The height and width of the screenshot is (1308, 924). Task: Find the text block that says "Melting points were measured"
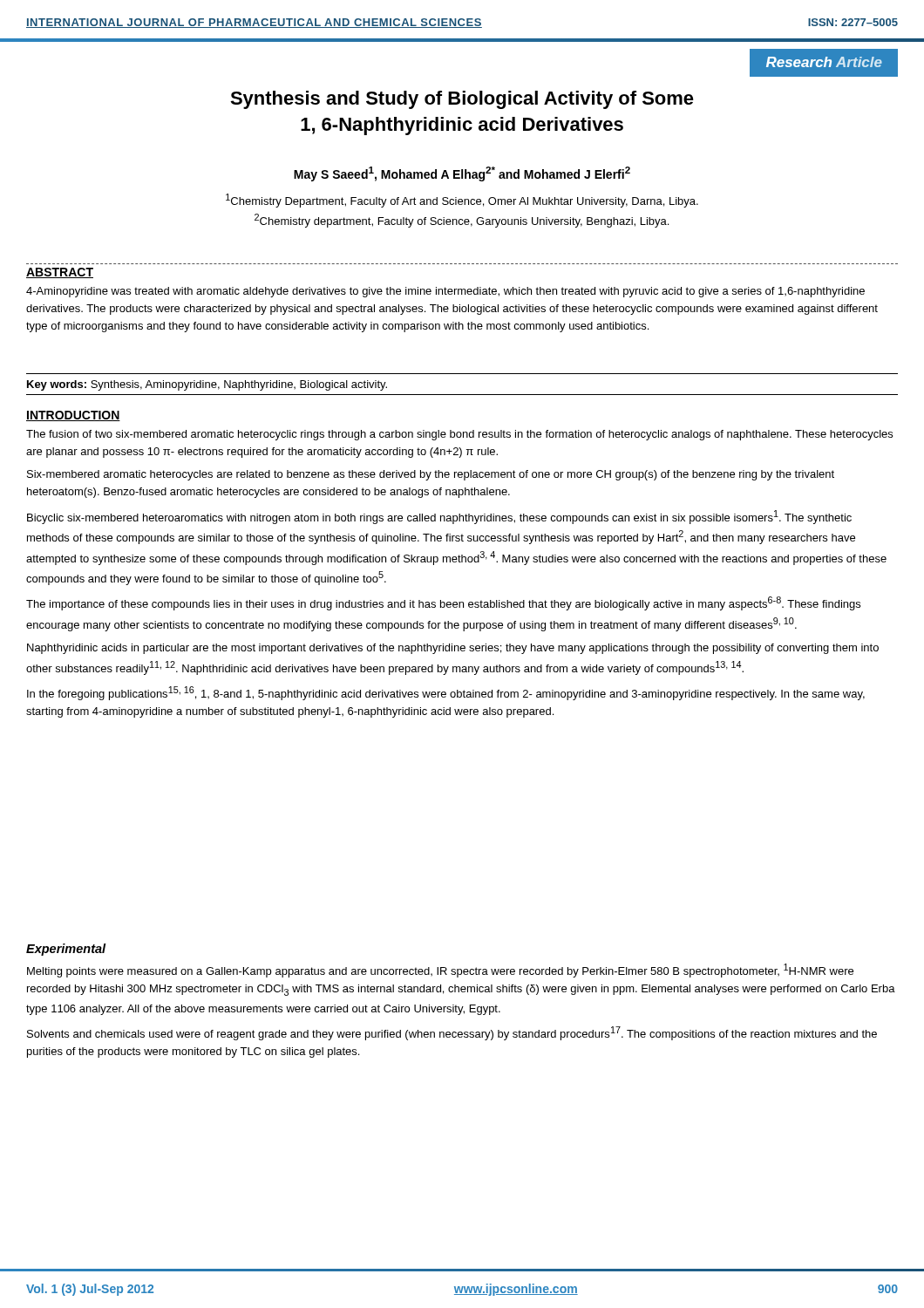[x=462, y=1010]
